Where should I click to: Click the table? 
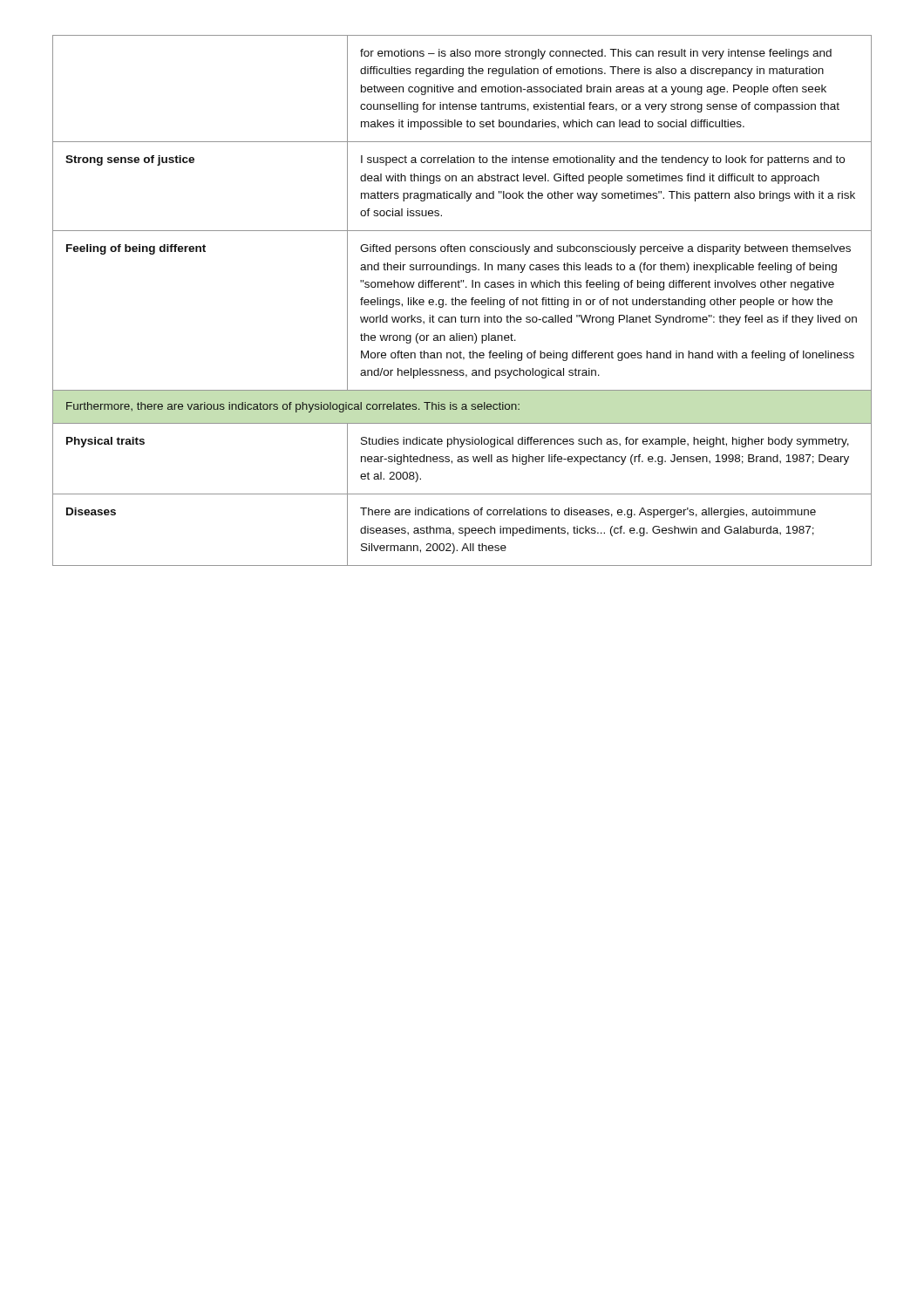point(462,300)
